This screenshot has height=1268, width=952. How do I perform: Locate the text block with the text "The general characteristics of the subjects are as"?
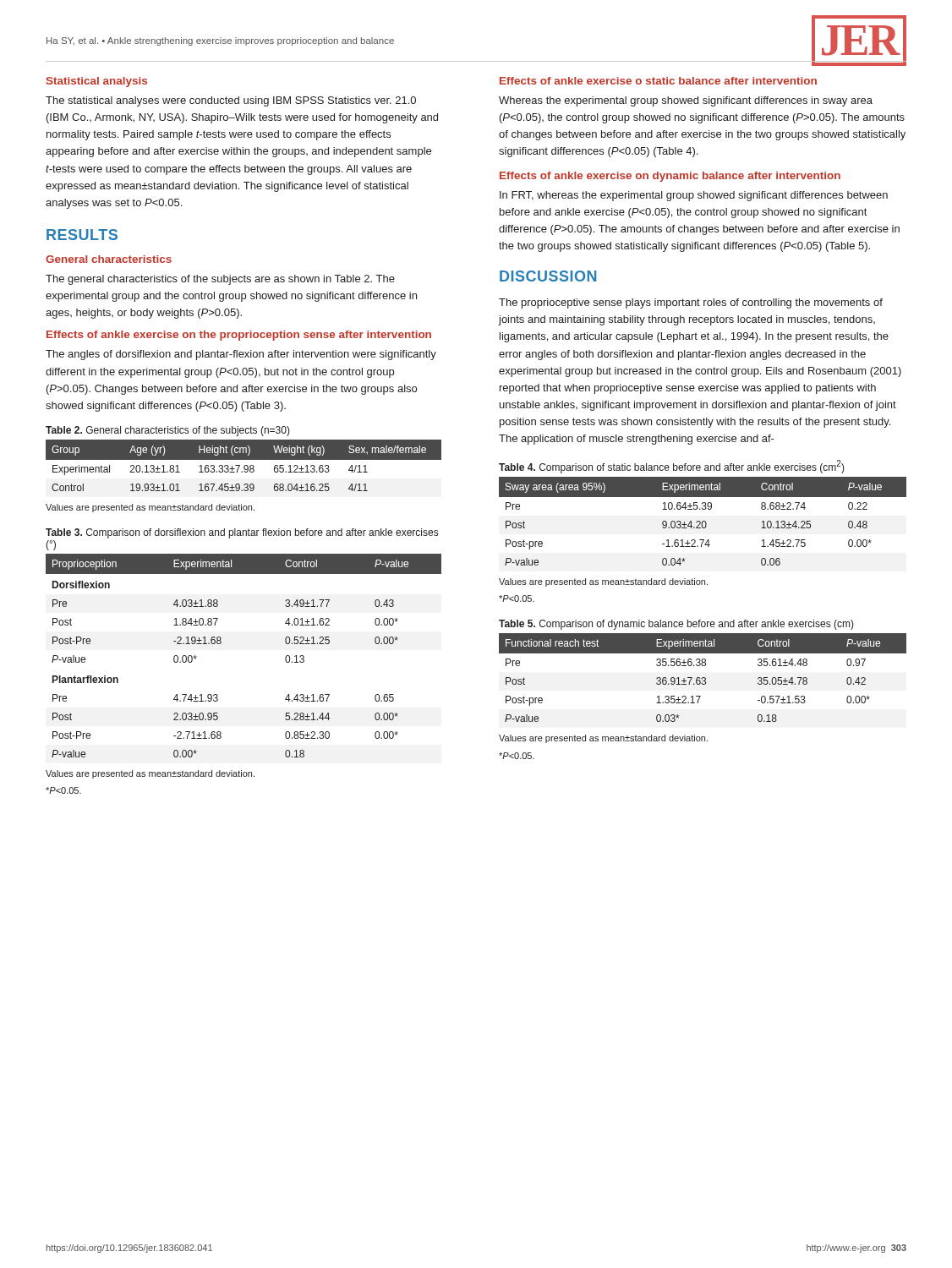[244, 296]
